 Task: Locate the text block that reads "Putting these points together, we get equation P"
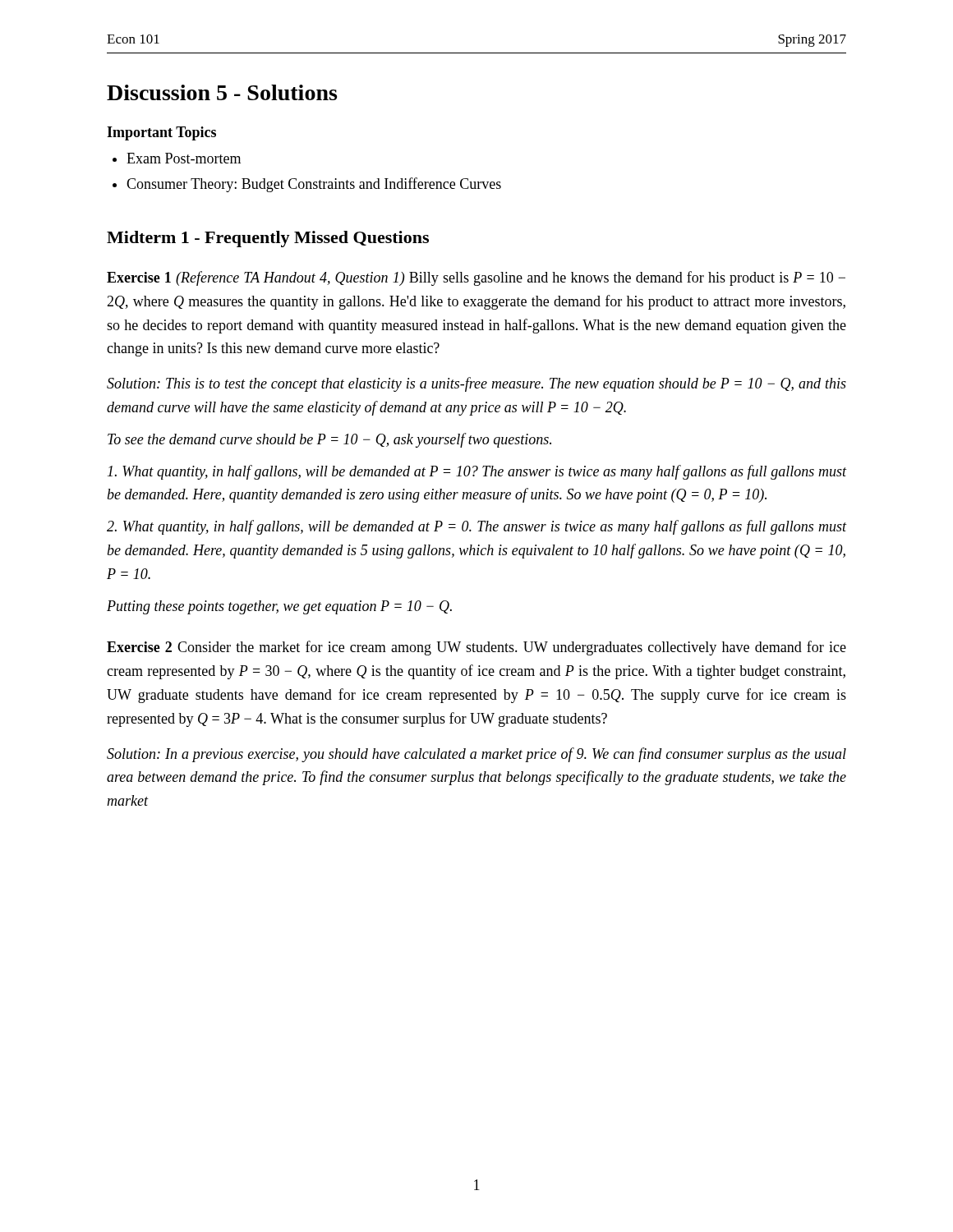point(280,606)
